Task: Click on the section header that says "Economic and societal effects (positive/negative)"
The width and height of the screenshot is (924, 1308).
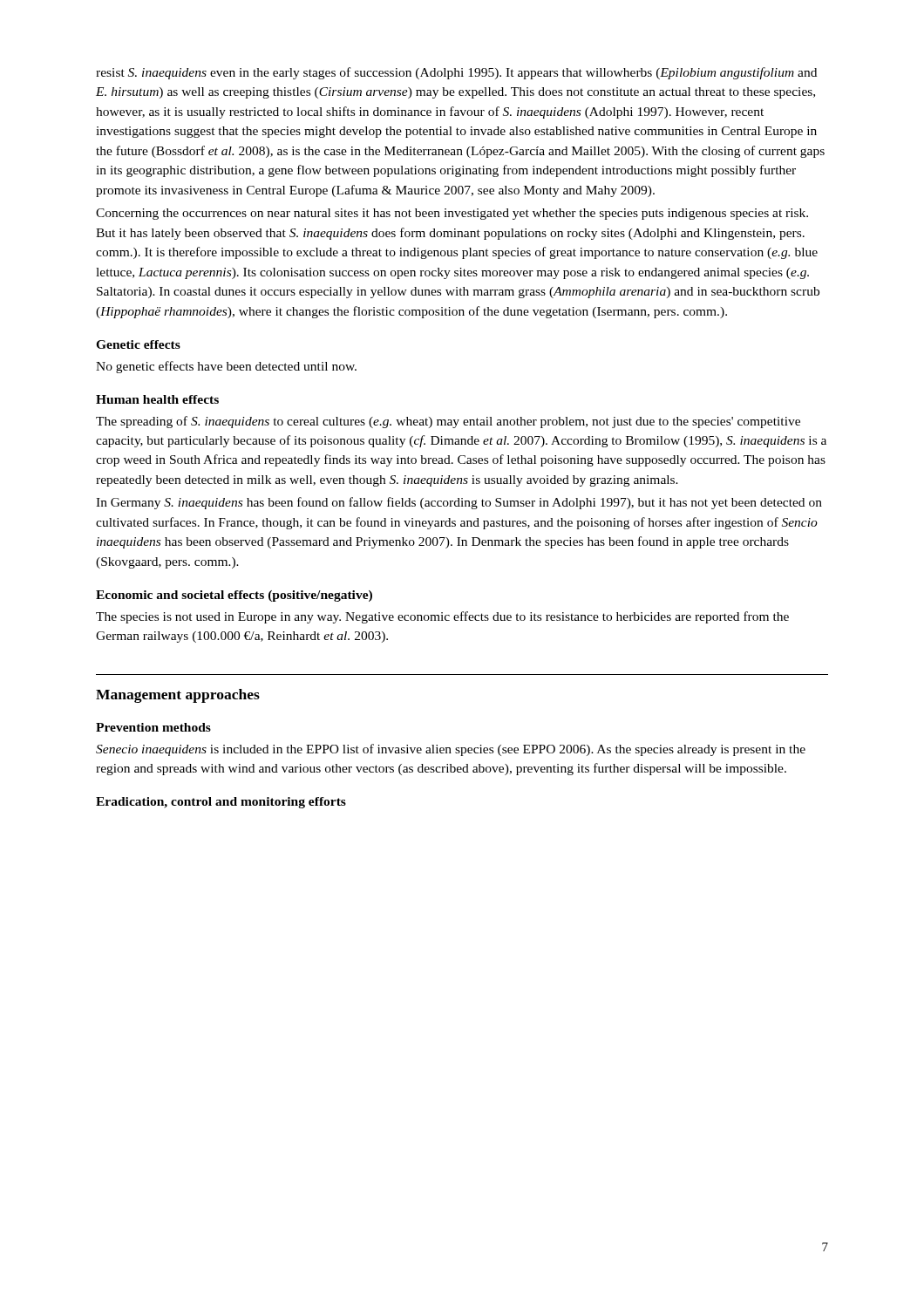Action: pos(234,594)
